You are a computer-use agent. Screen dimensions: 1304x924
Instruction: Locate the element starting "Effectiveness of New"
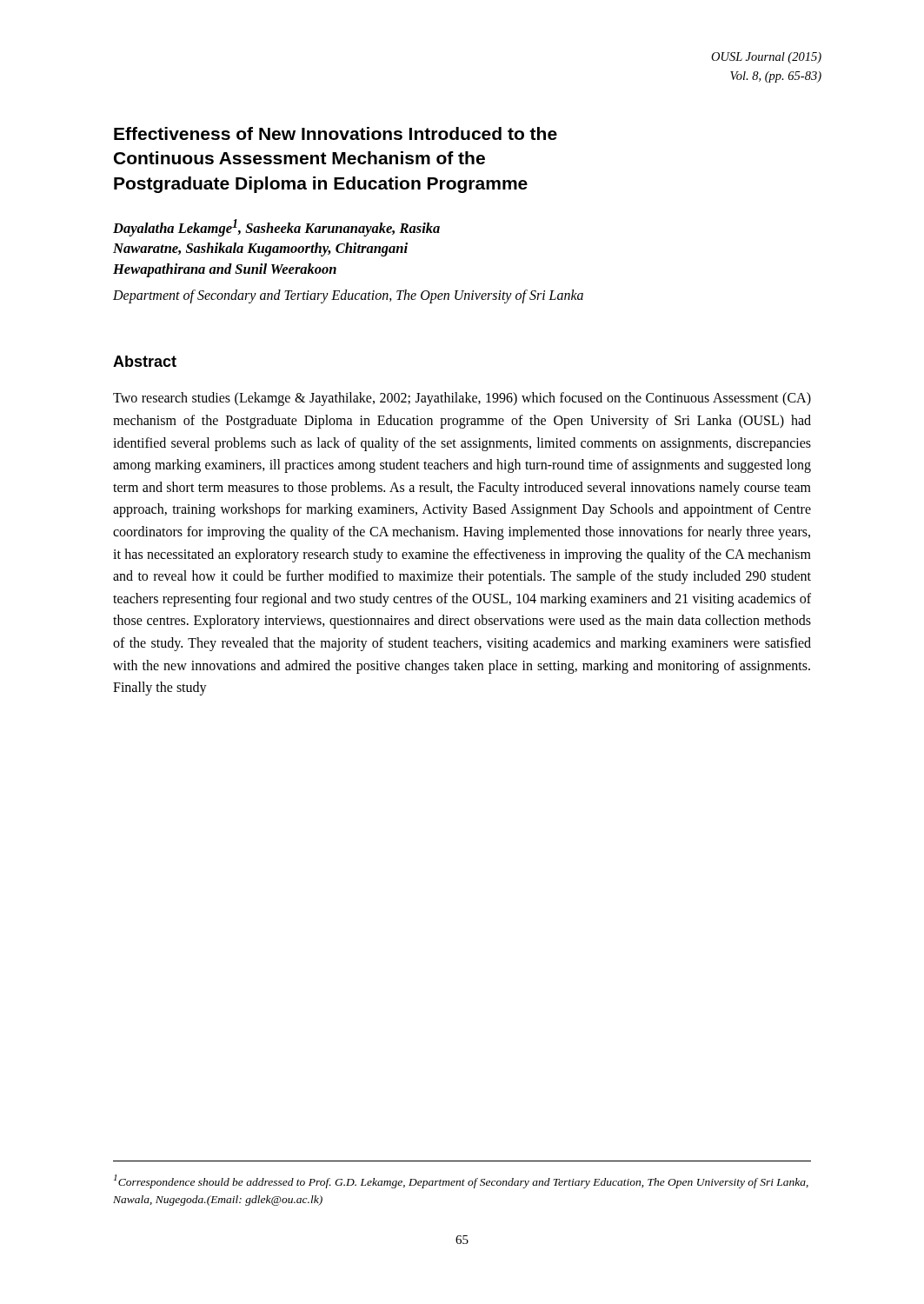(x=462, y=159)
